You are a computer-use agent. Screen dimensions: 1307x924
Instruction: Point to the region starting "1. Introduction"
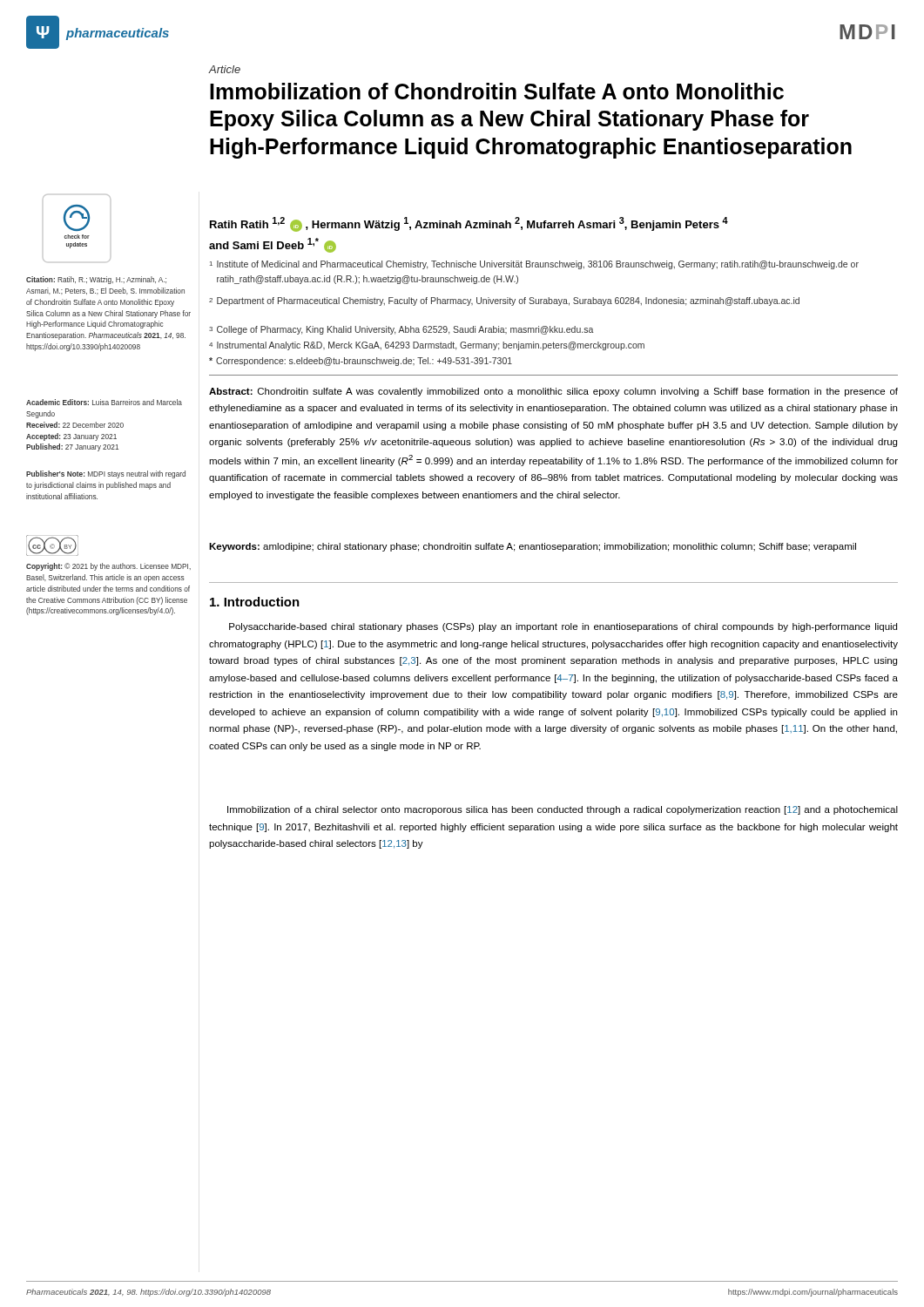[254, 602]
